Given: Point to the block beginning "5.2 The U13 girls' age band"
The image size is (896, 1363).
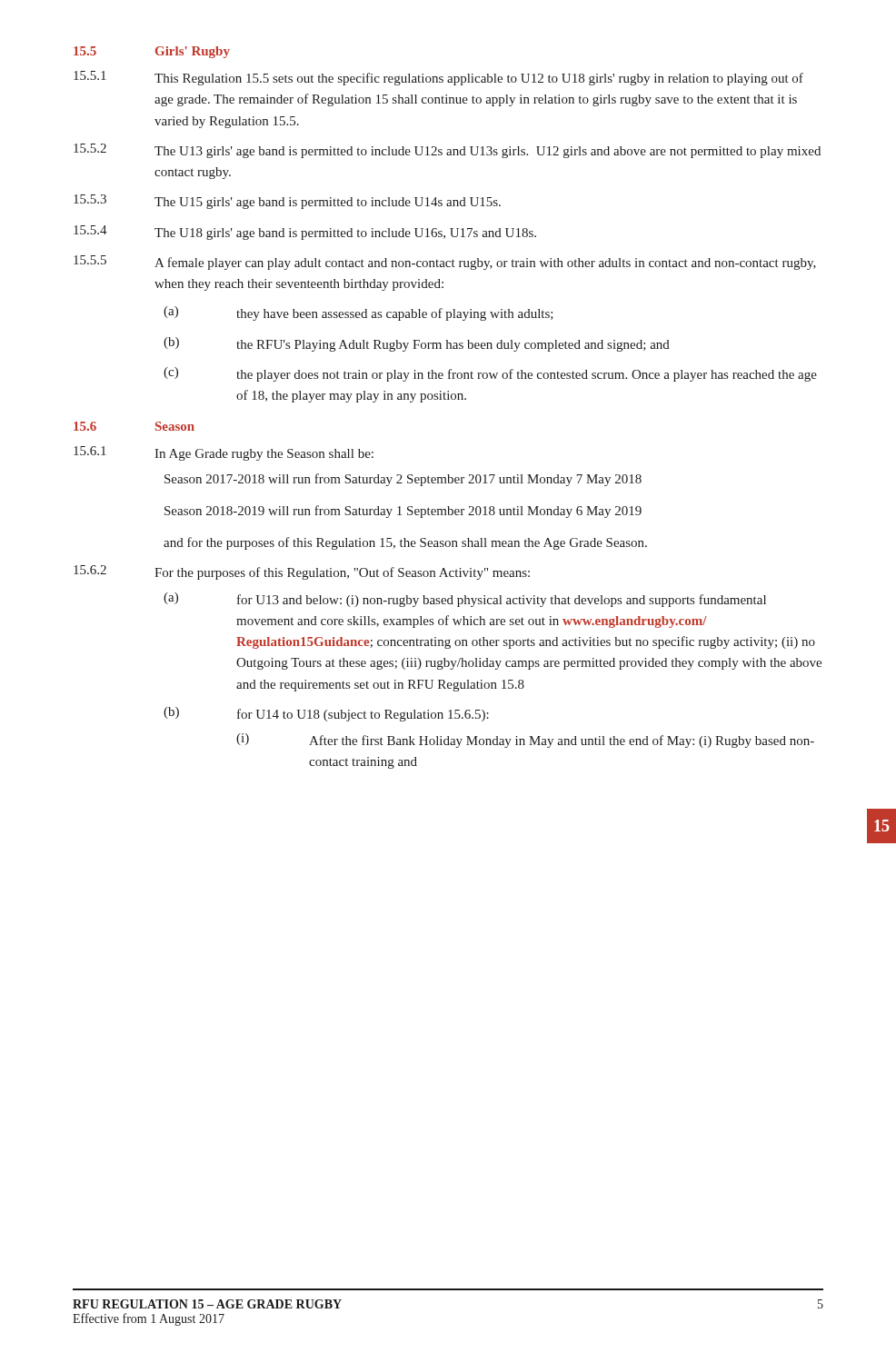Looking at the screenshot, I should point(448,162).
